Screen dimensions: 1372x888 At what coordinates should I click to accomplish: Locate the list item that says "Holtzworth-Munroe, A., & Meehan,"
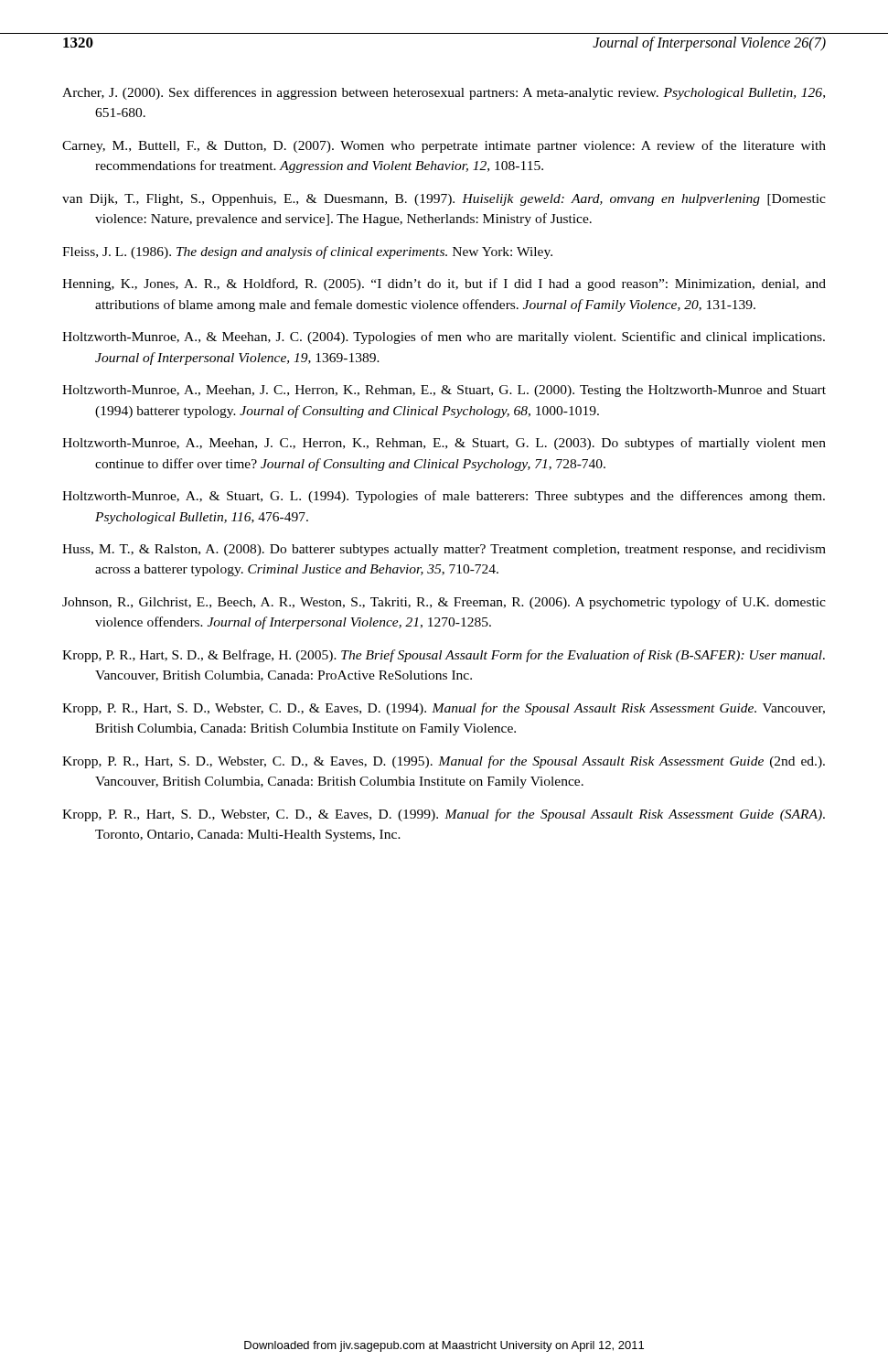click(x=444, y=347)
